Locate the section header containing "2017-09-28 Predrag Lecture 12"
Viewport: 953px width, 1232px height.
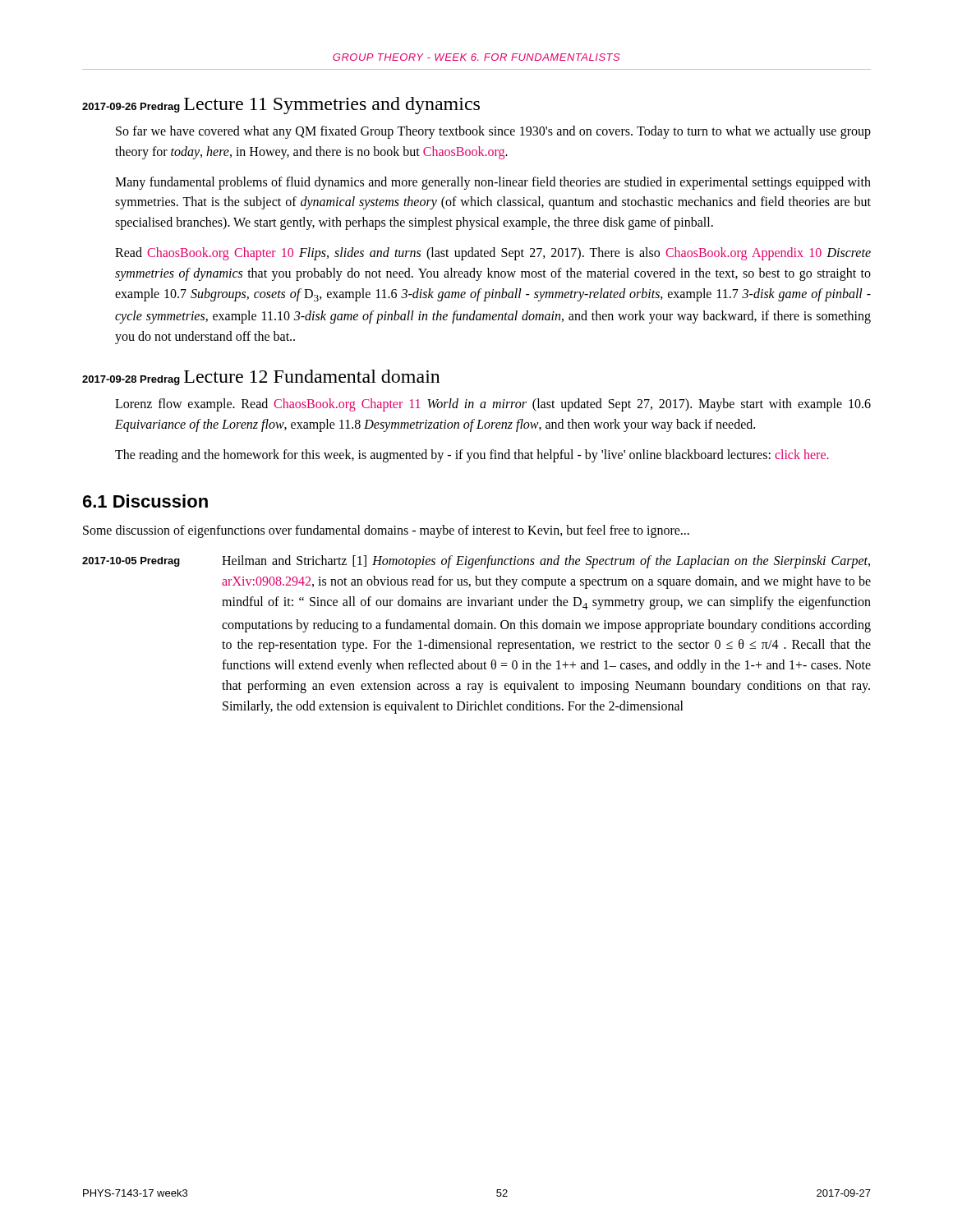(x=261, y=376)
